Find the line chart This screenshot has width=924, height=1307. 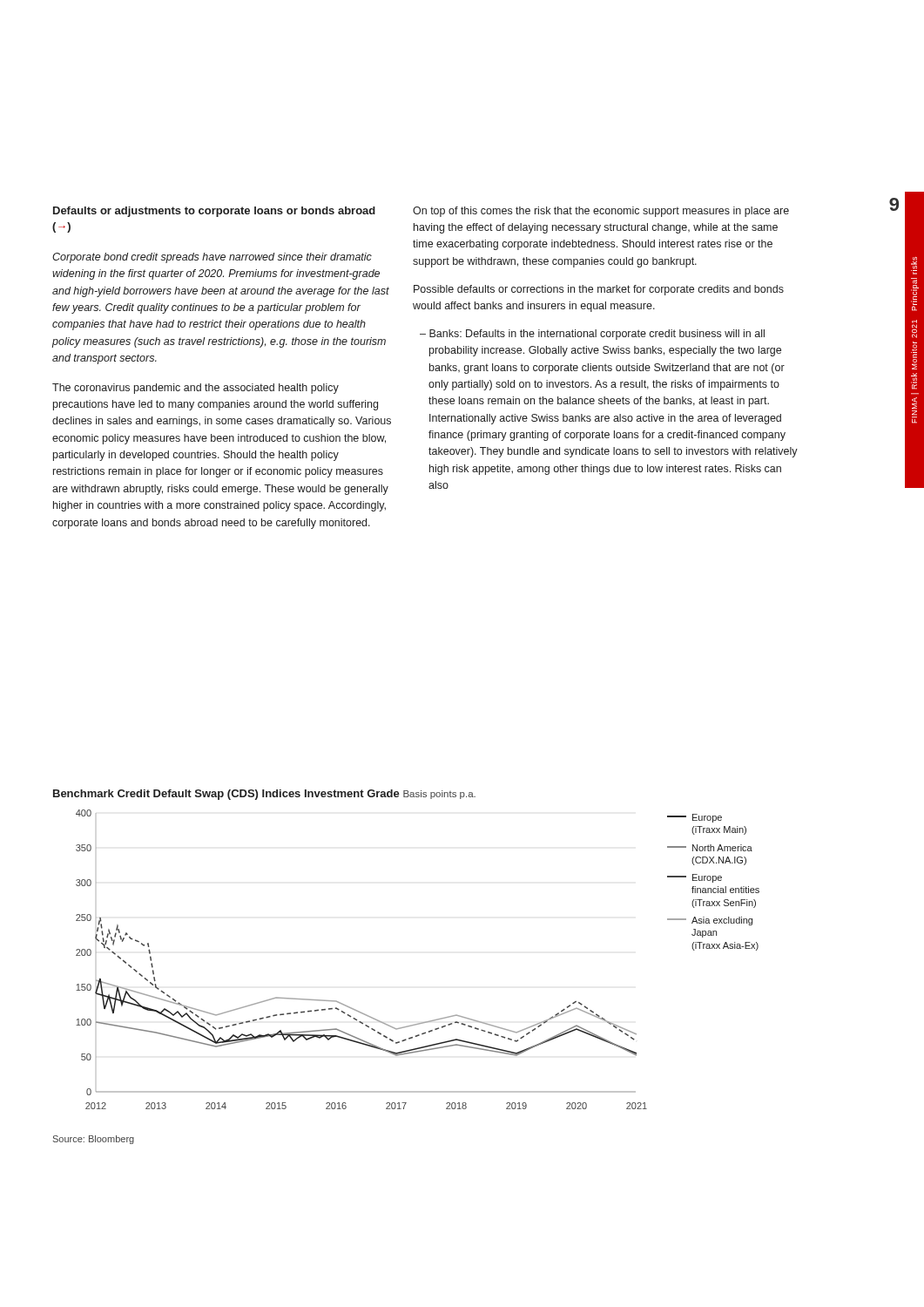(x=353, y=965)
